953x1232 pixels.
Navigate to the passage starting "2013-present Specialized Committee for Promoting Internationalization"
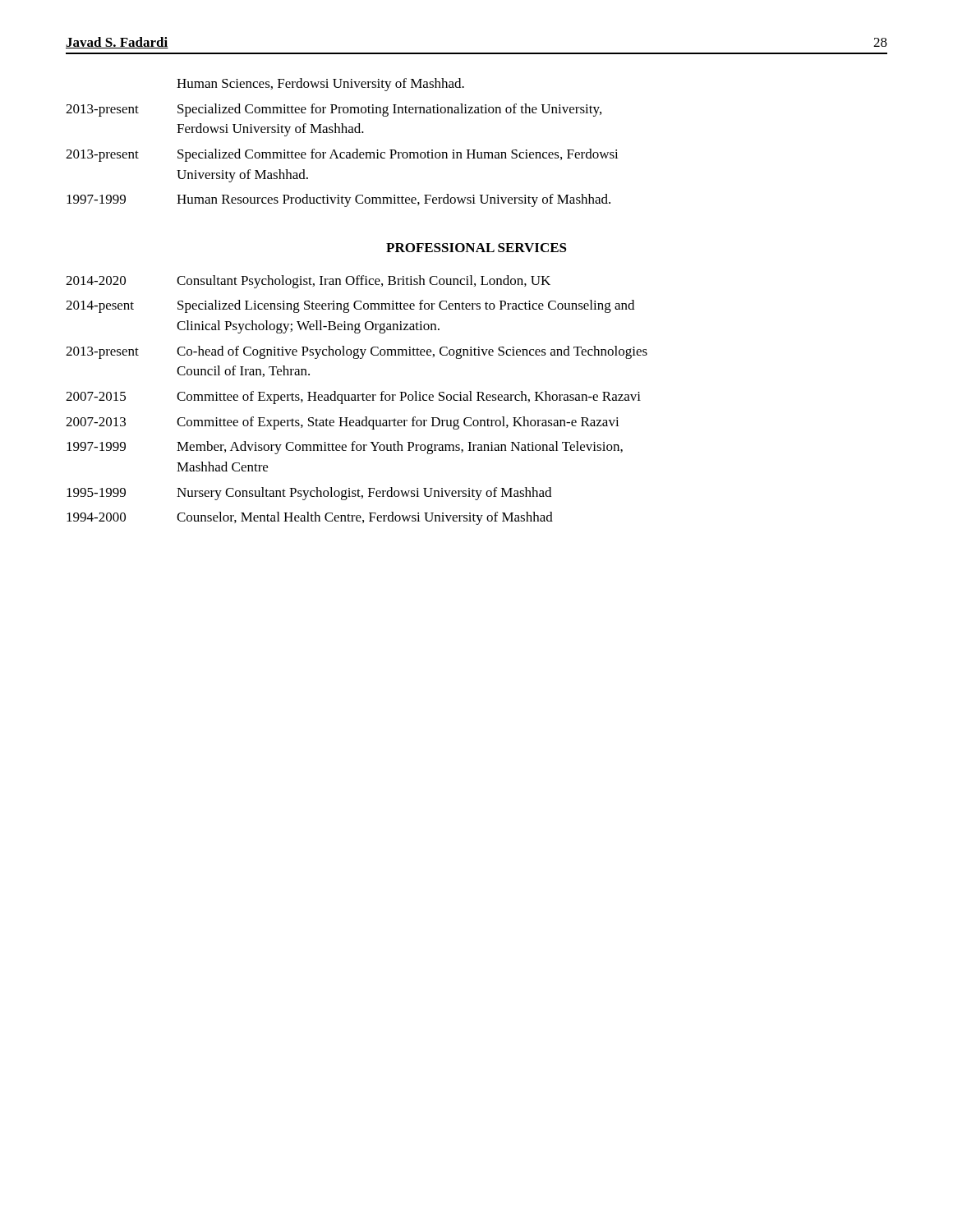pos(476,119)
